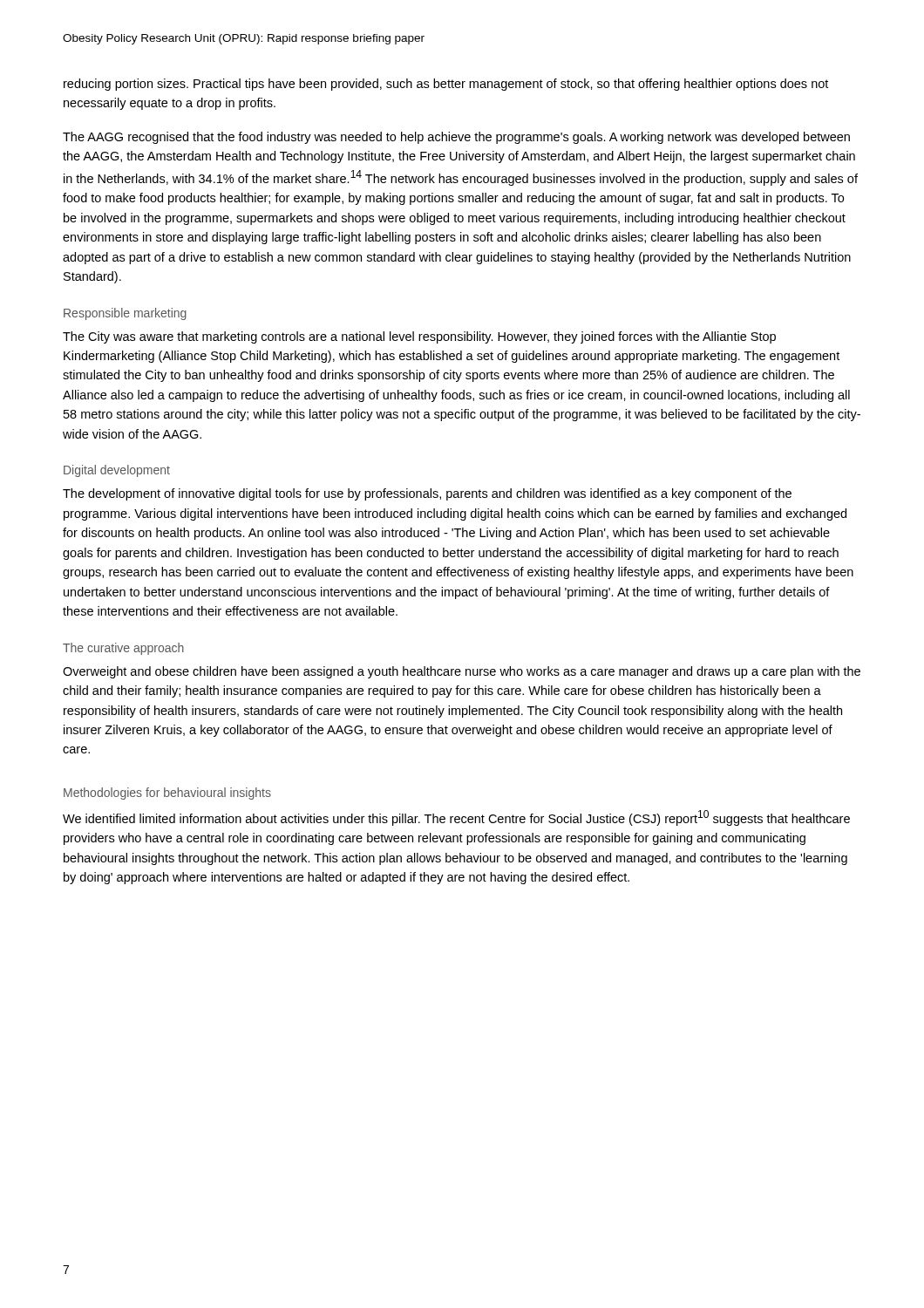924x1308 pixels.
Task: Locate the text "Digital development"
Action: pos(116,470)
